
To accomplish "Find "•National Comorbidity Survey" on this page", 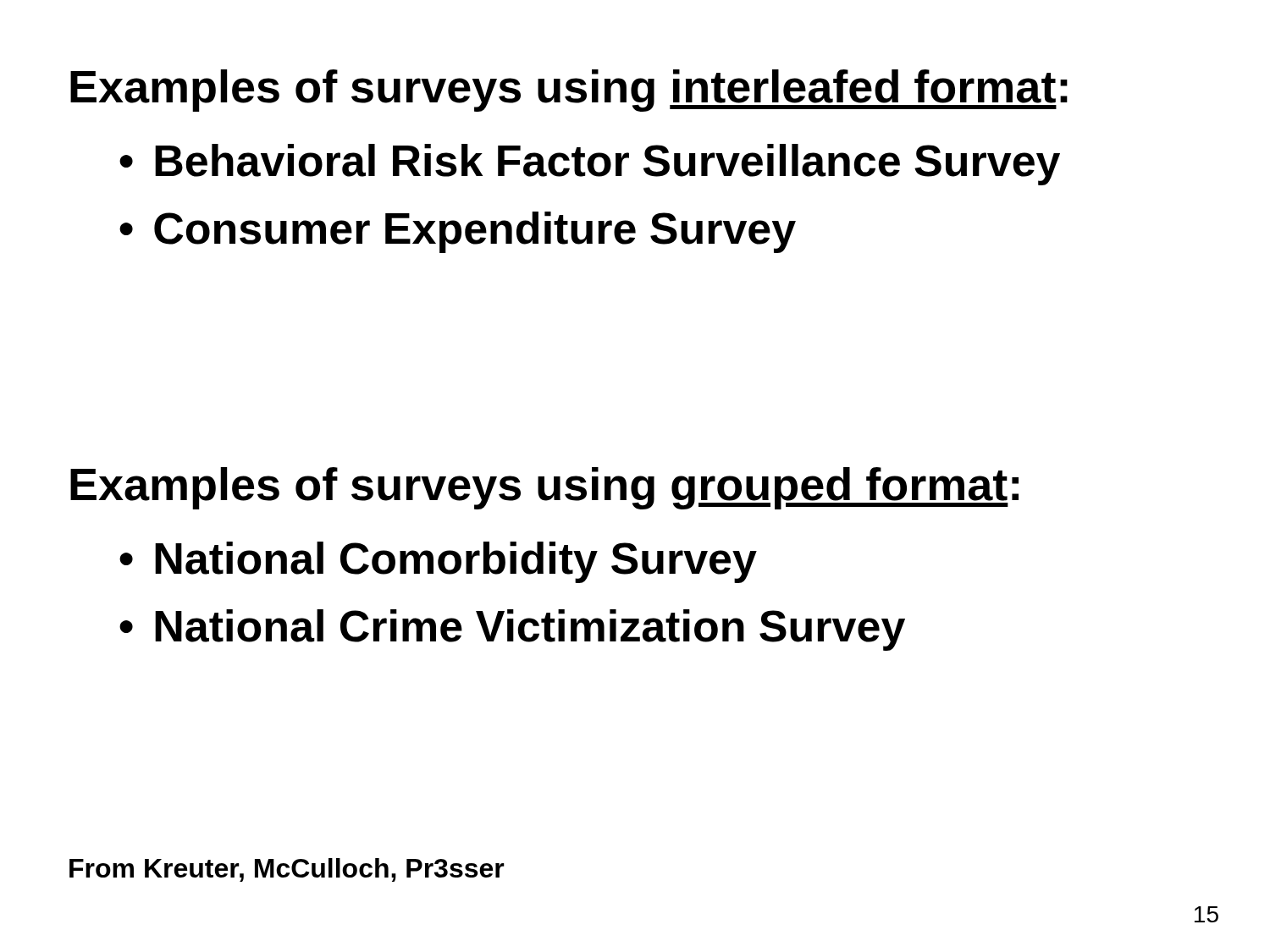I will point(438,558).
